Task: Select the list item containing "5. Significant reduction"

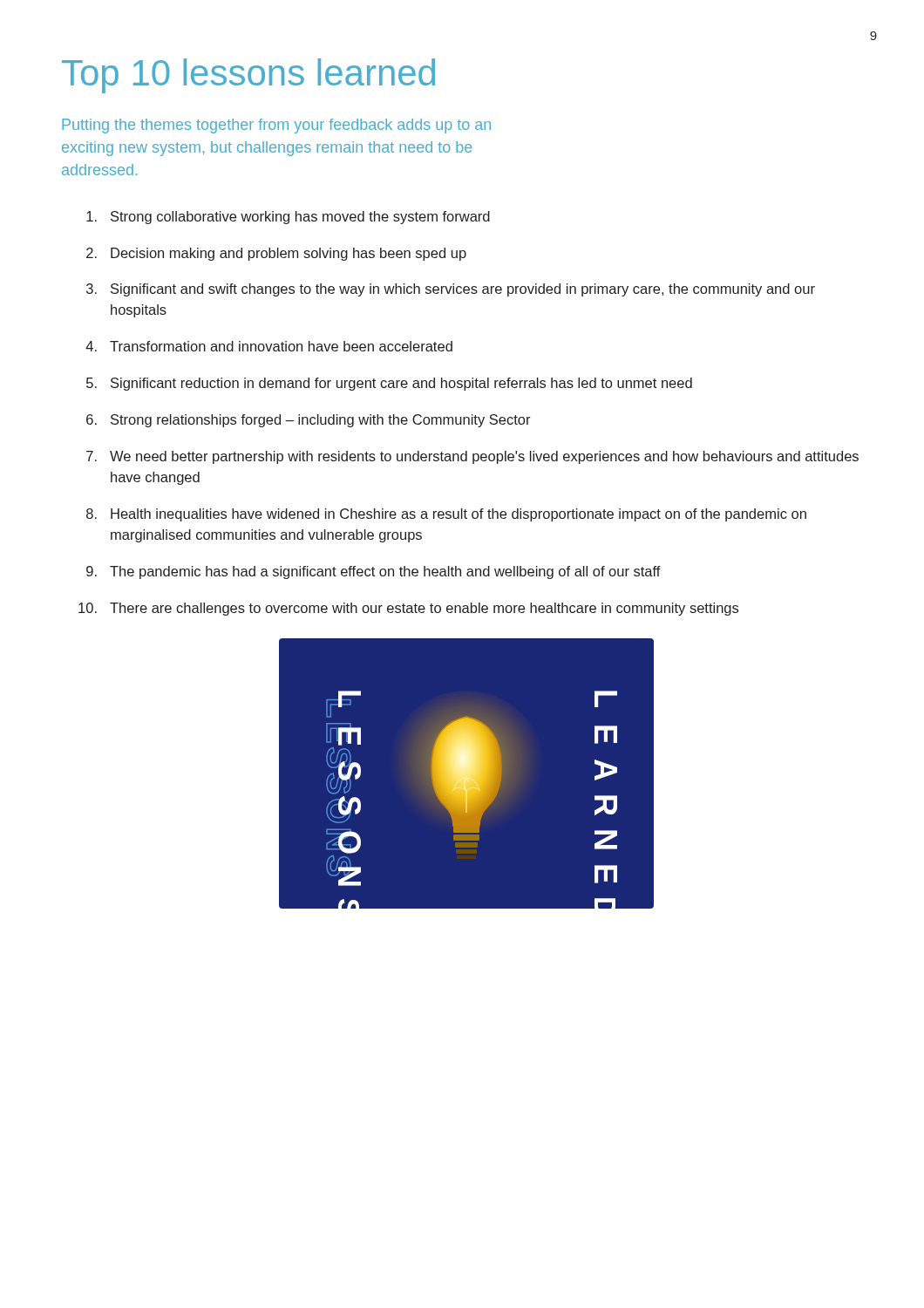Action: point(466,384)
